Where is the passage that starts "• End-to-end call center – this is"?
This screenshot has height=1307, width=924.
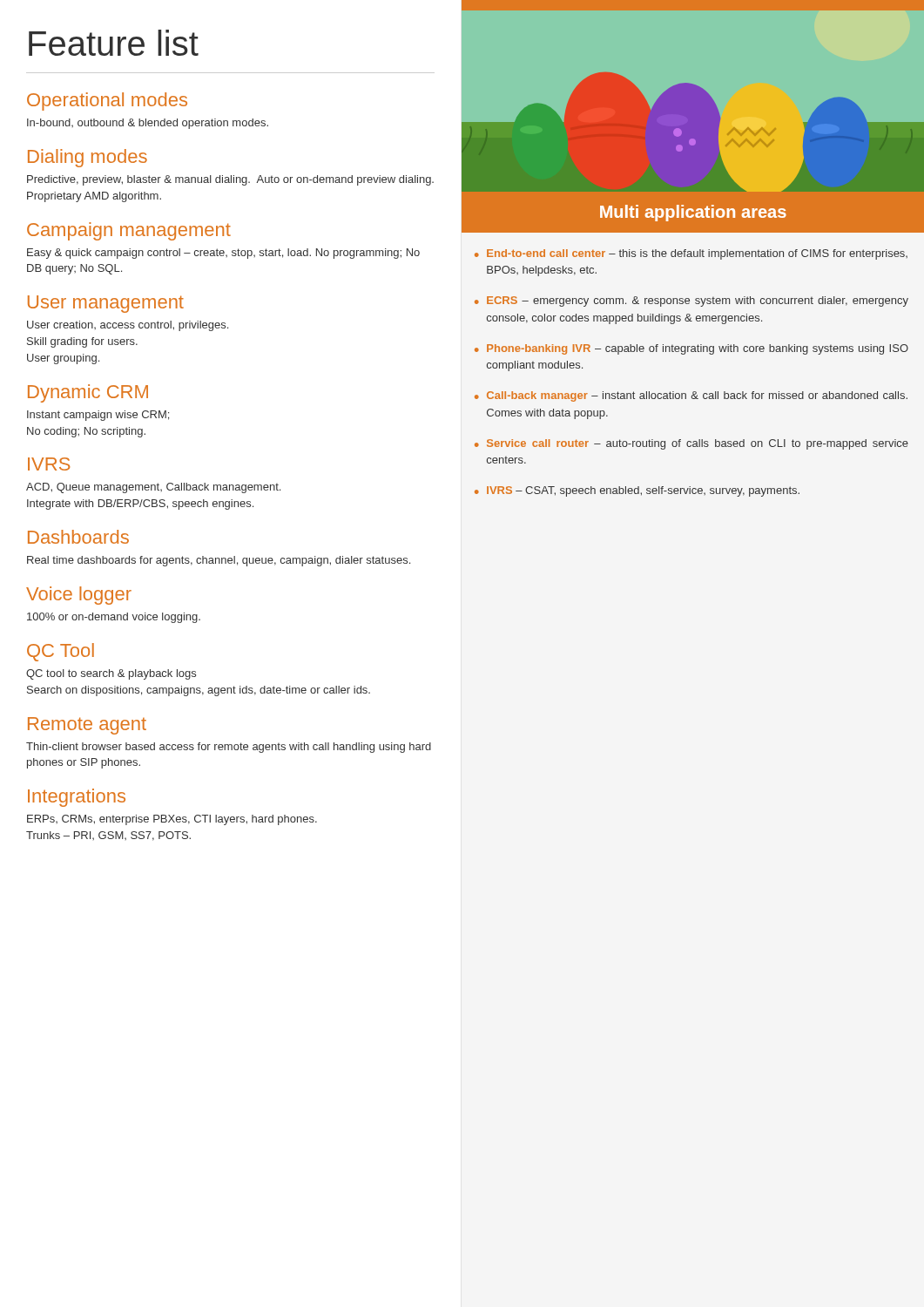pos(691,262)
